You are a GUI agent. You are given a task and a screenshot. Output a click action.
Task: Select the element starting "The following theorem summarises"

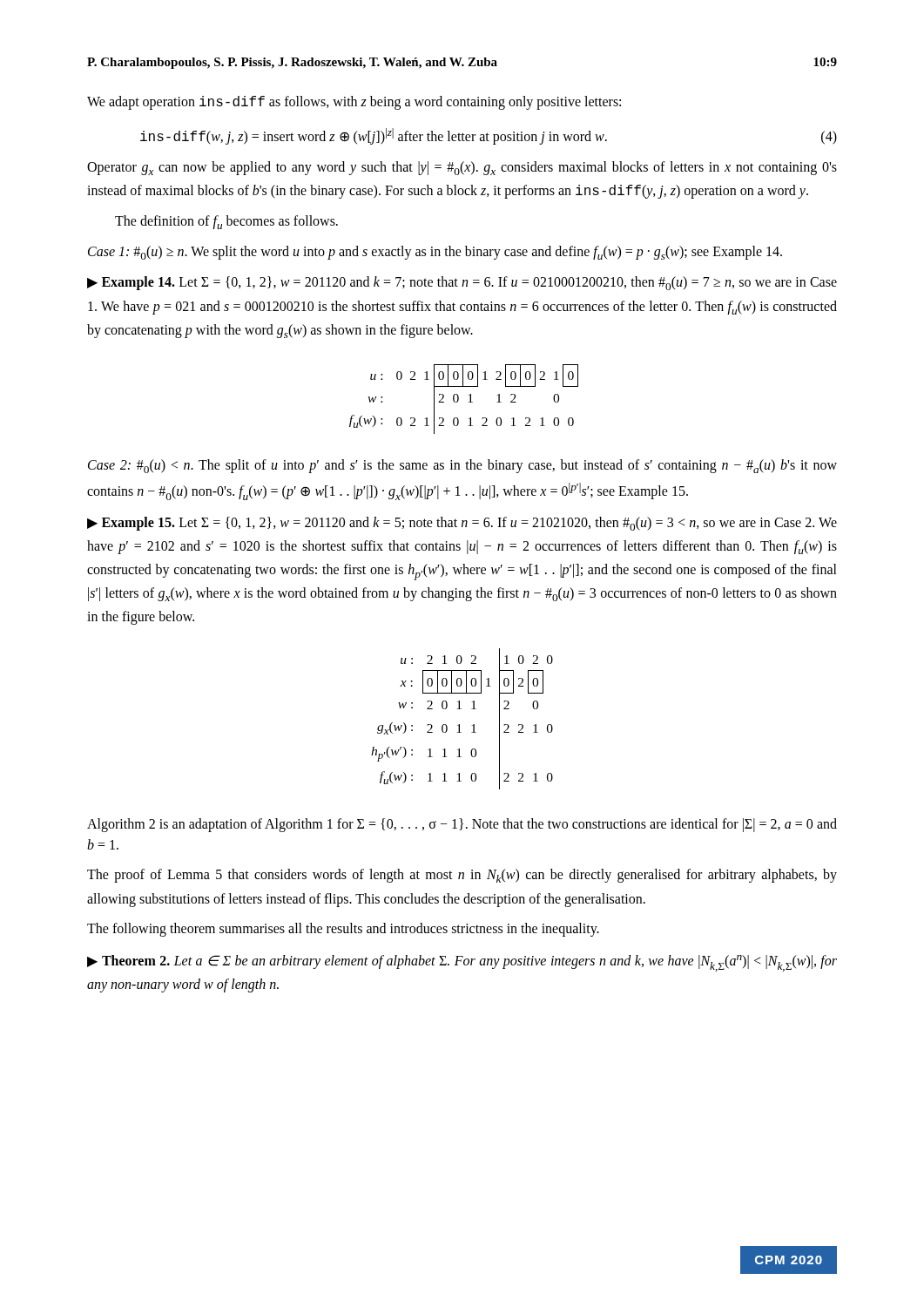(343, 928)
